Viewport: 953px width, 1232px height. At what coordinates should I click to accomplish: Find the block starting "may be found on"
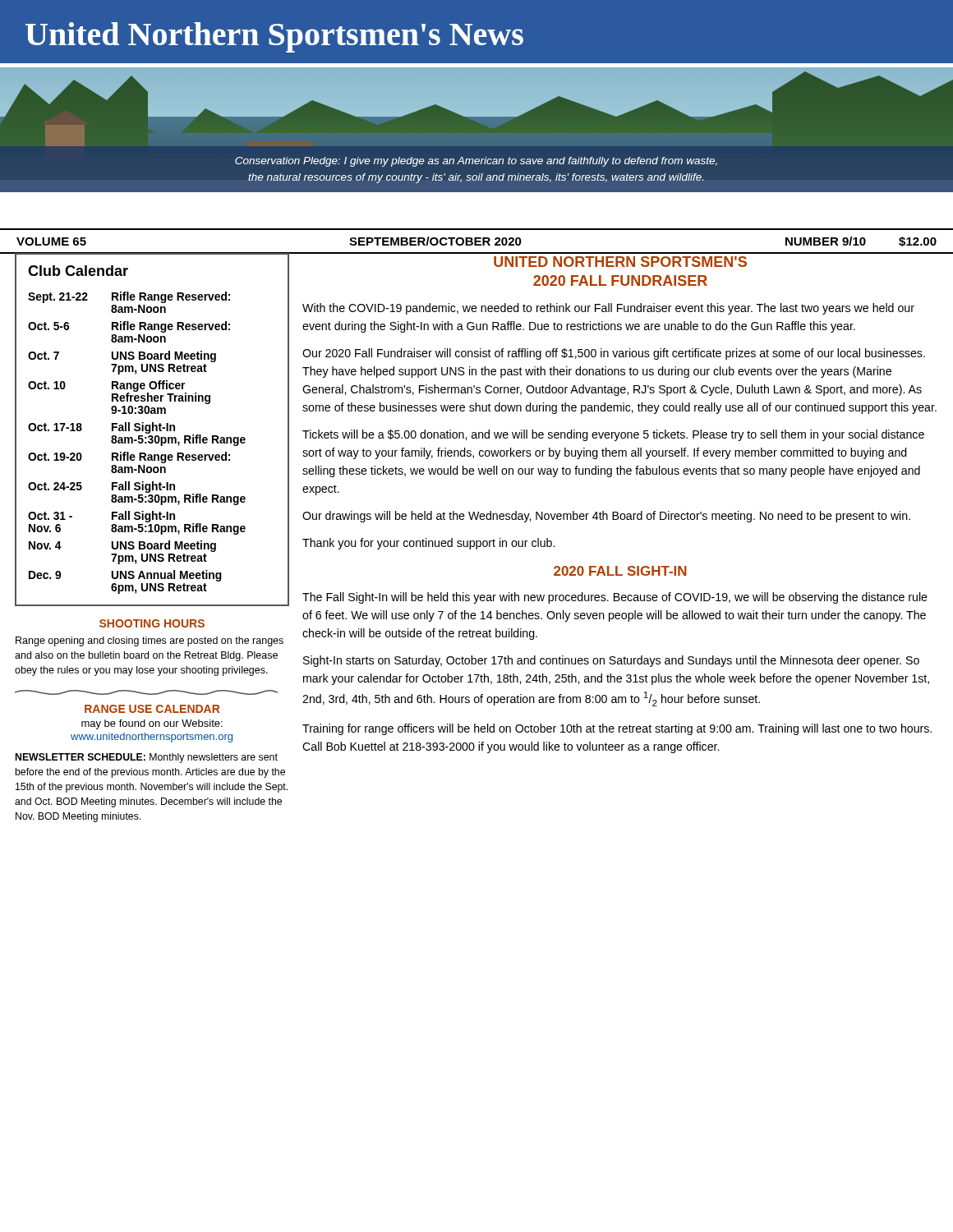(x=152, y=723)
